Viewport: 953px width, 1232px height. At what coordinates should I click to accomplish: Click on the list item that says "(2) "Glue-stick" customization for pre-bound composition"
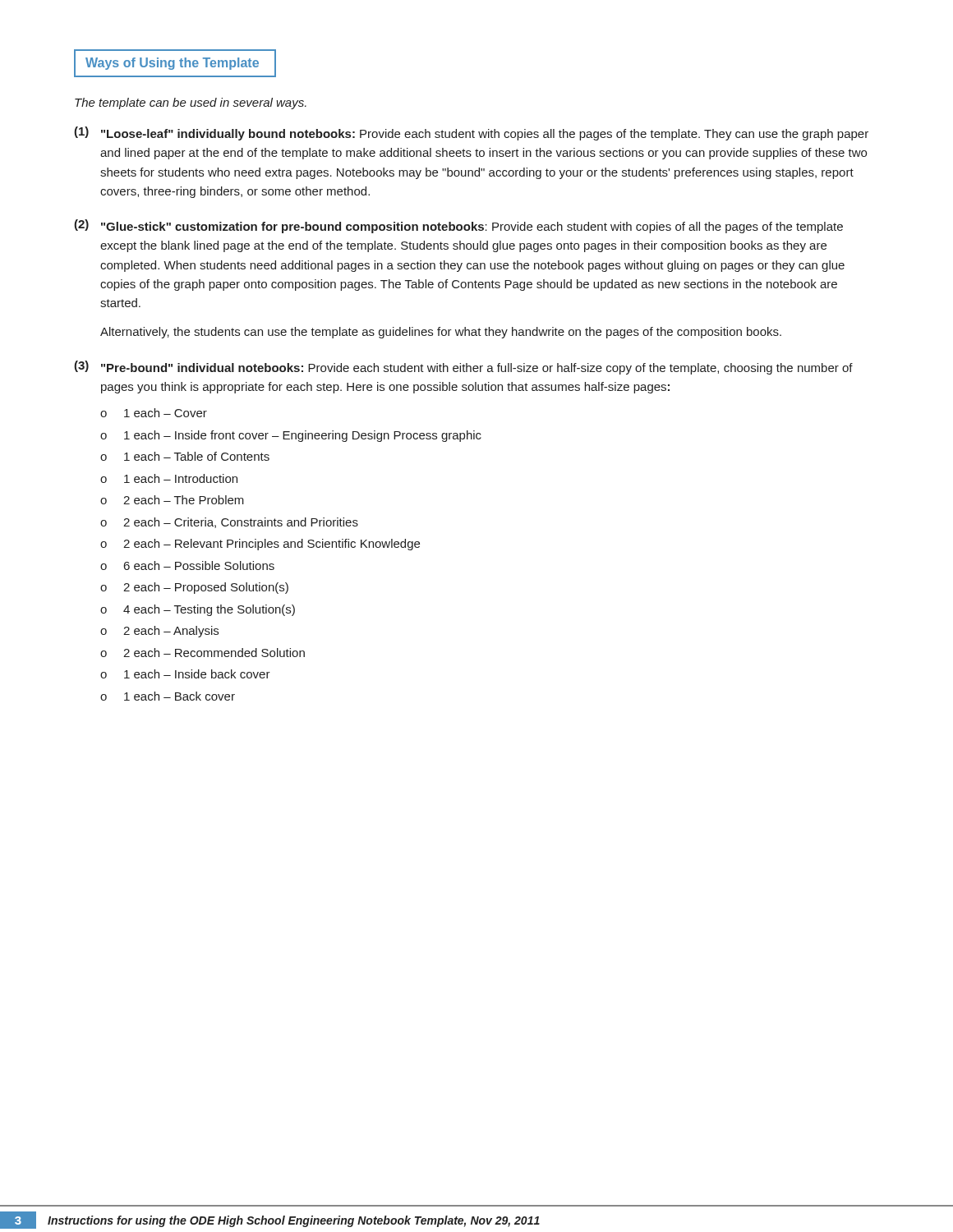coord(476,281)
